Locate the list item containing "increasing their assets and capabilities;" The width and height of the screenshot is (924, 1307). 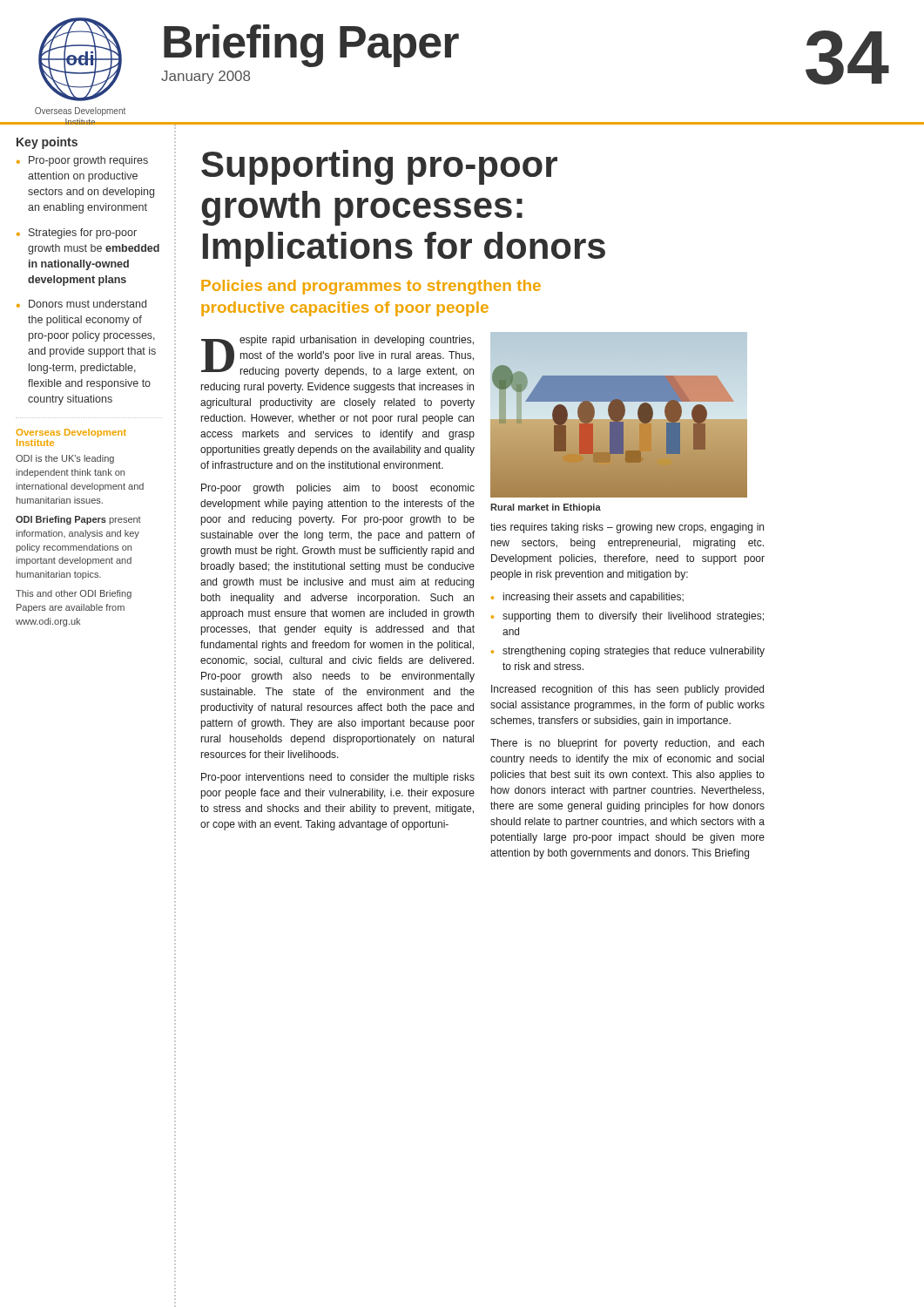[593, 597]
